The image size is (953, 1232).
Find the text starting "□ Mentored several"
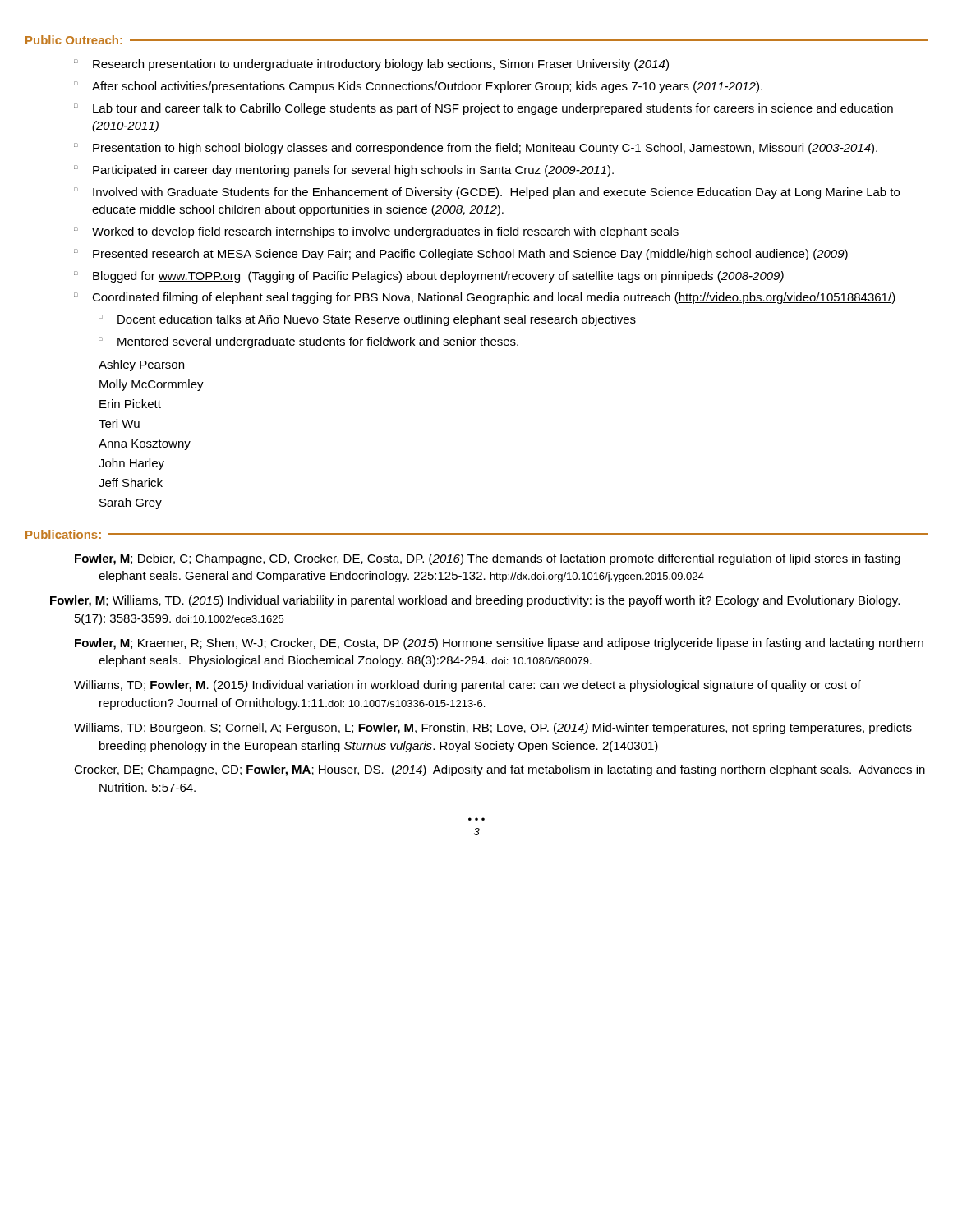tap(513, 341)
